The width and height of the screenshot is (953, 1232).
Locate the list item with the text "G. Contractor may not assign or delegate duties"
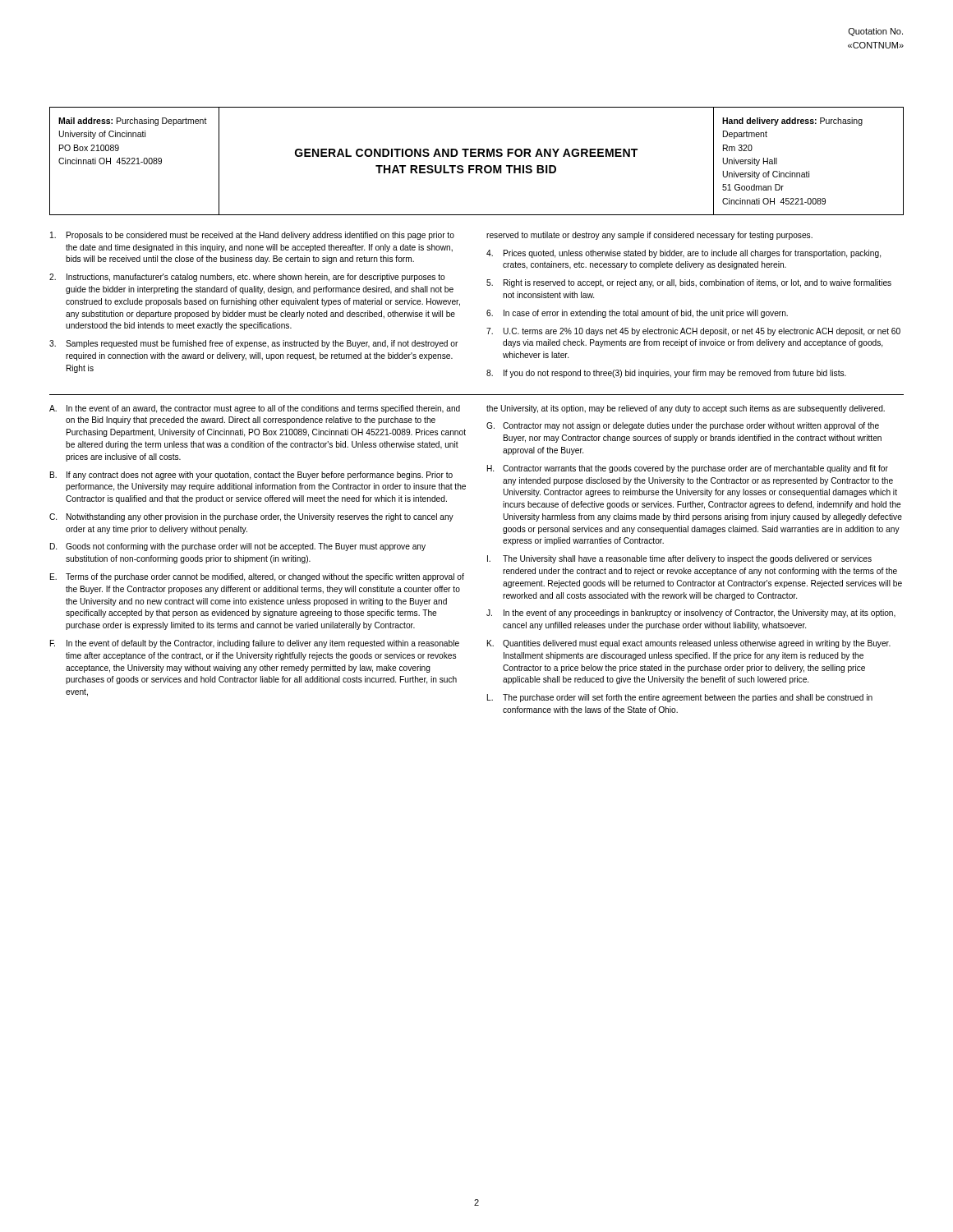(x=695, y=439)
